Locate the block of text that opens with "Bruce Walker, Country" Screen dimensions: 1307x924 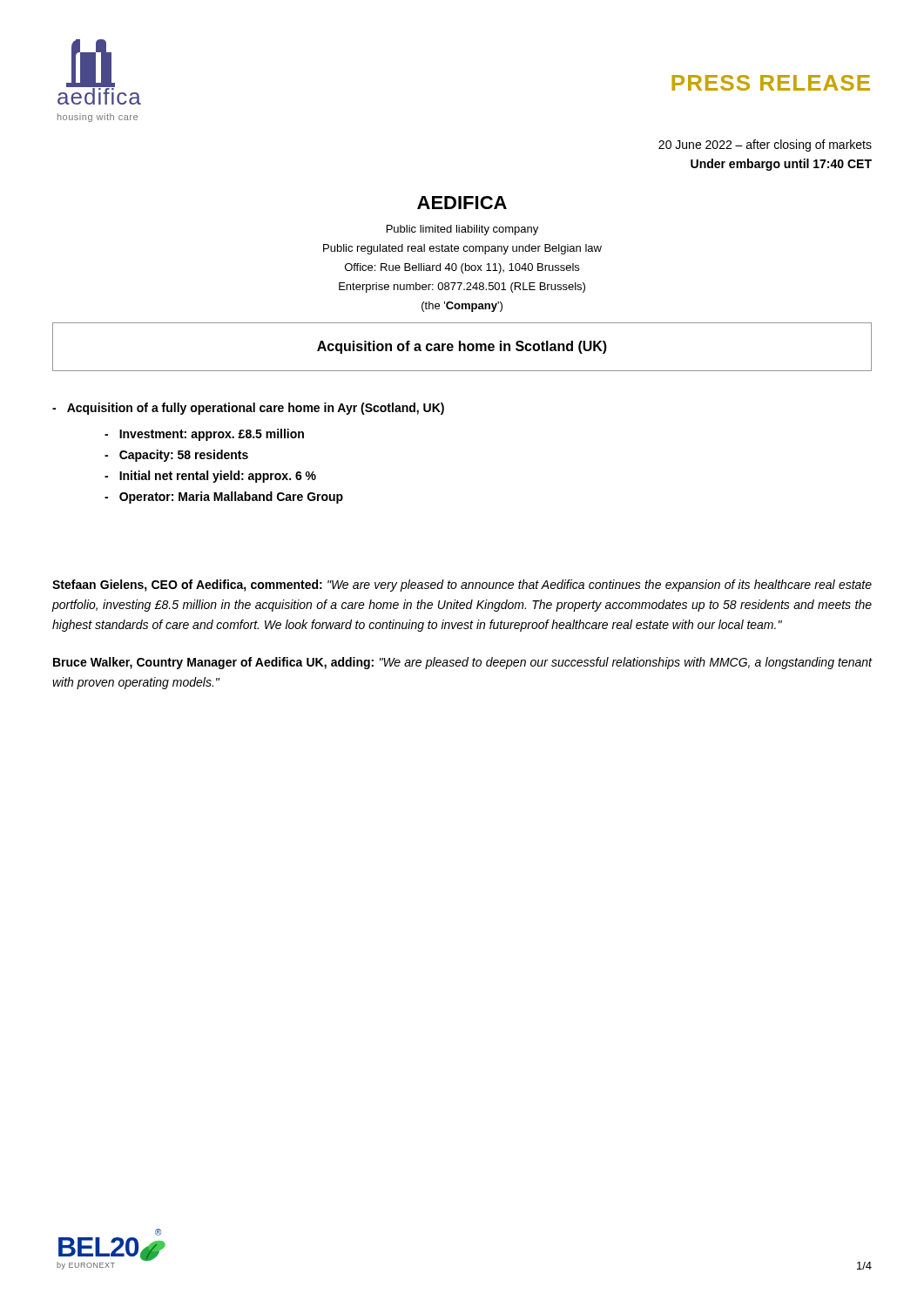coord(462,673)
